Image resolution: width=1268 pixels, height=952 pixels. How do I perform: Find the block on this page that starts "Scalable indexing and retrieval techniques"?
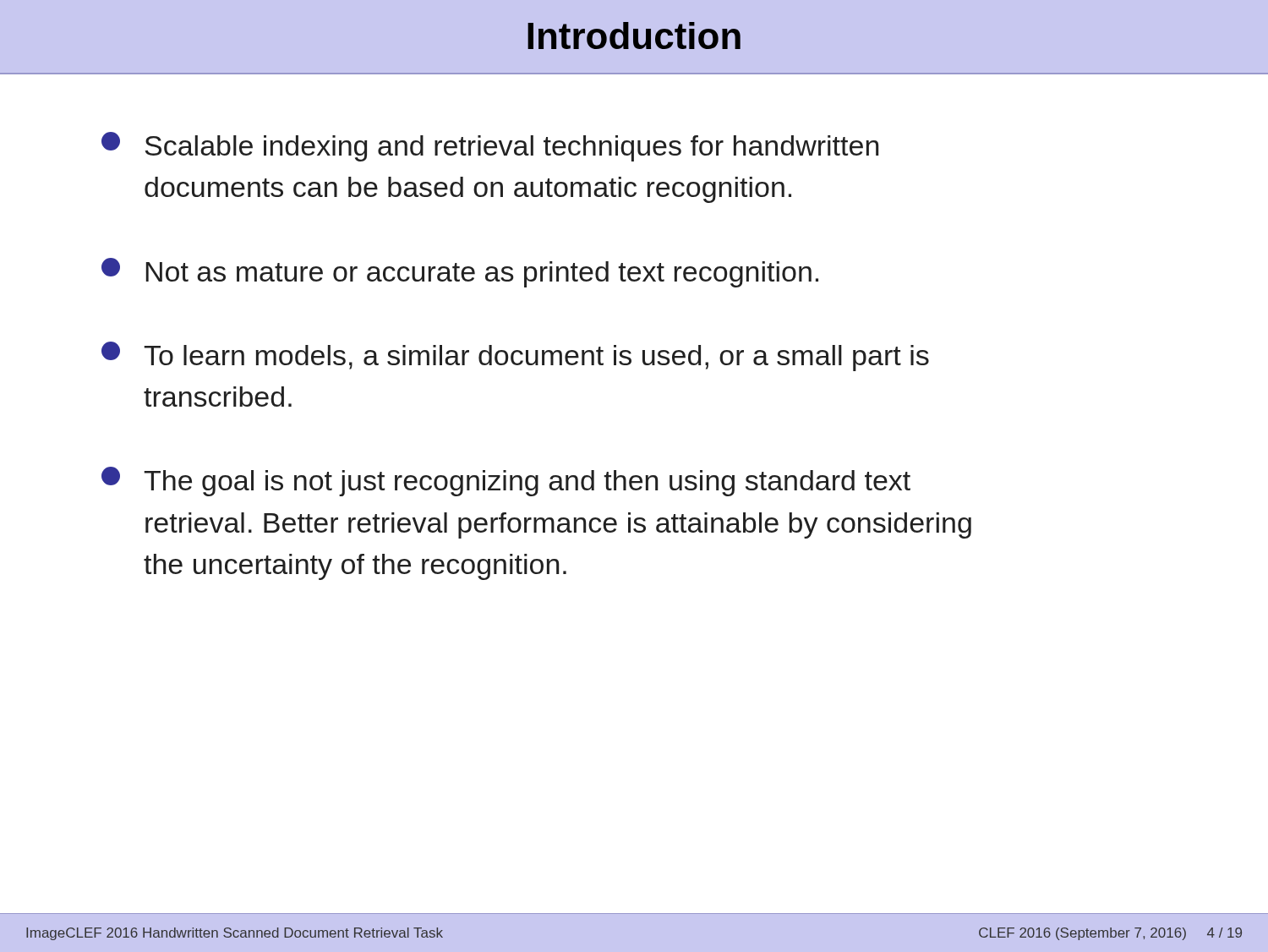[491, 167]
